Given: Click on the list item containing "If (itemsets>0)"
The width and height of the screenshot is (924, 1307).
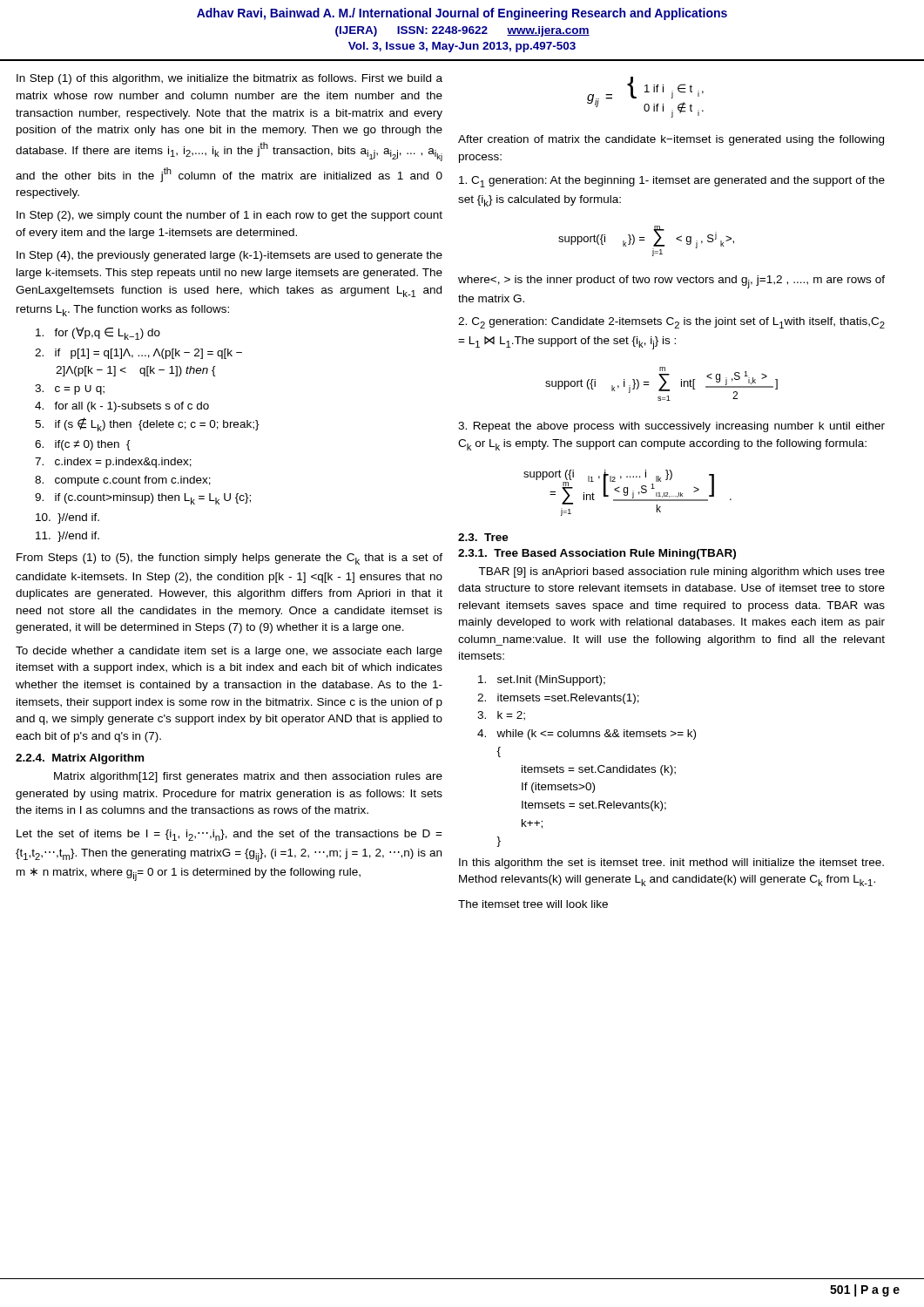Looking at the screenshot, I should coord(545,787).
